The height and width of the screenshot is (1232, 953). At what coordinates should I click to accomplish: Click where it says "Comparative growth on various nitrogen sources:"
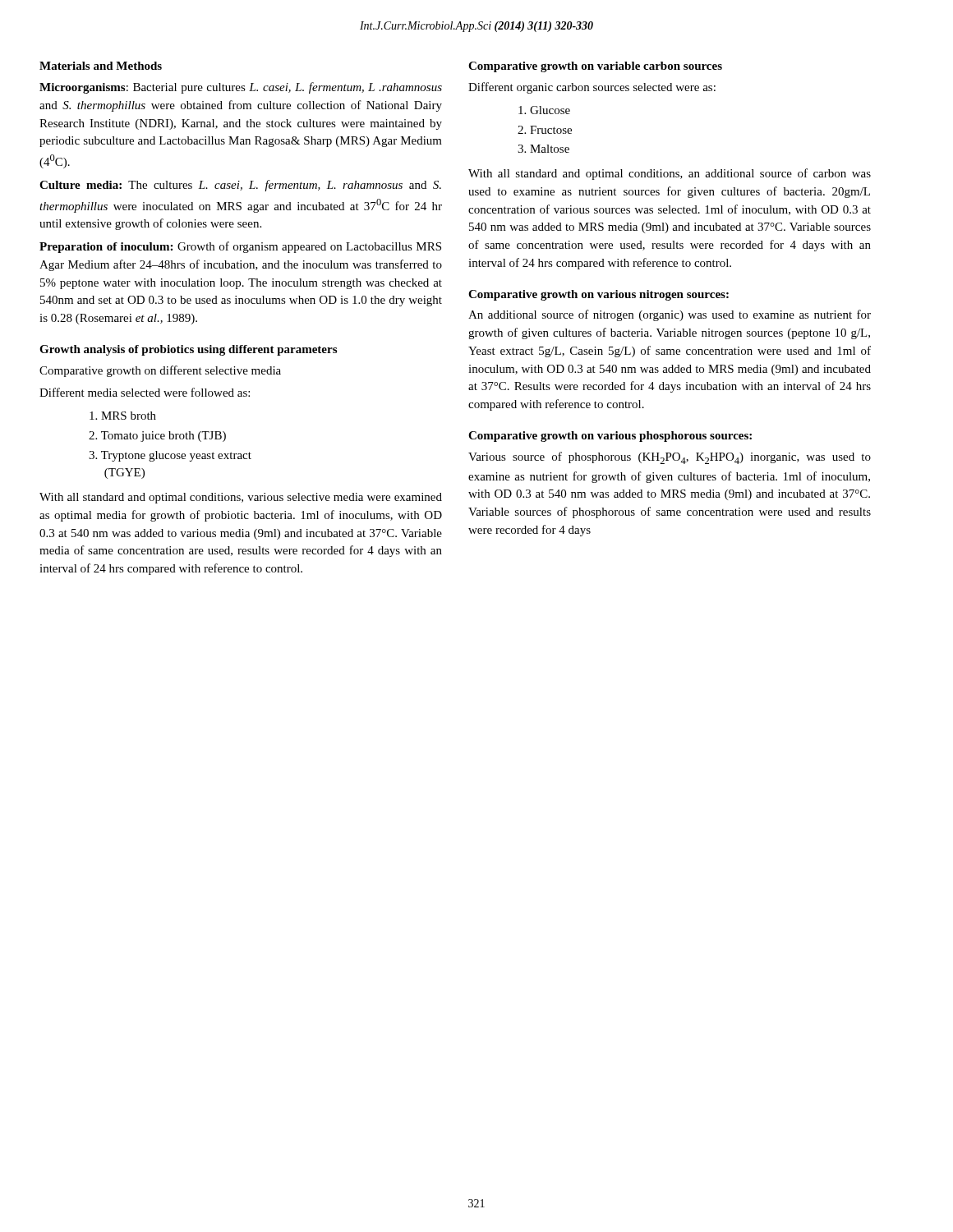click(x=599, y=294)
